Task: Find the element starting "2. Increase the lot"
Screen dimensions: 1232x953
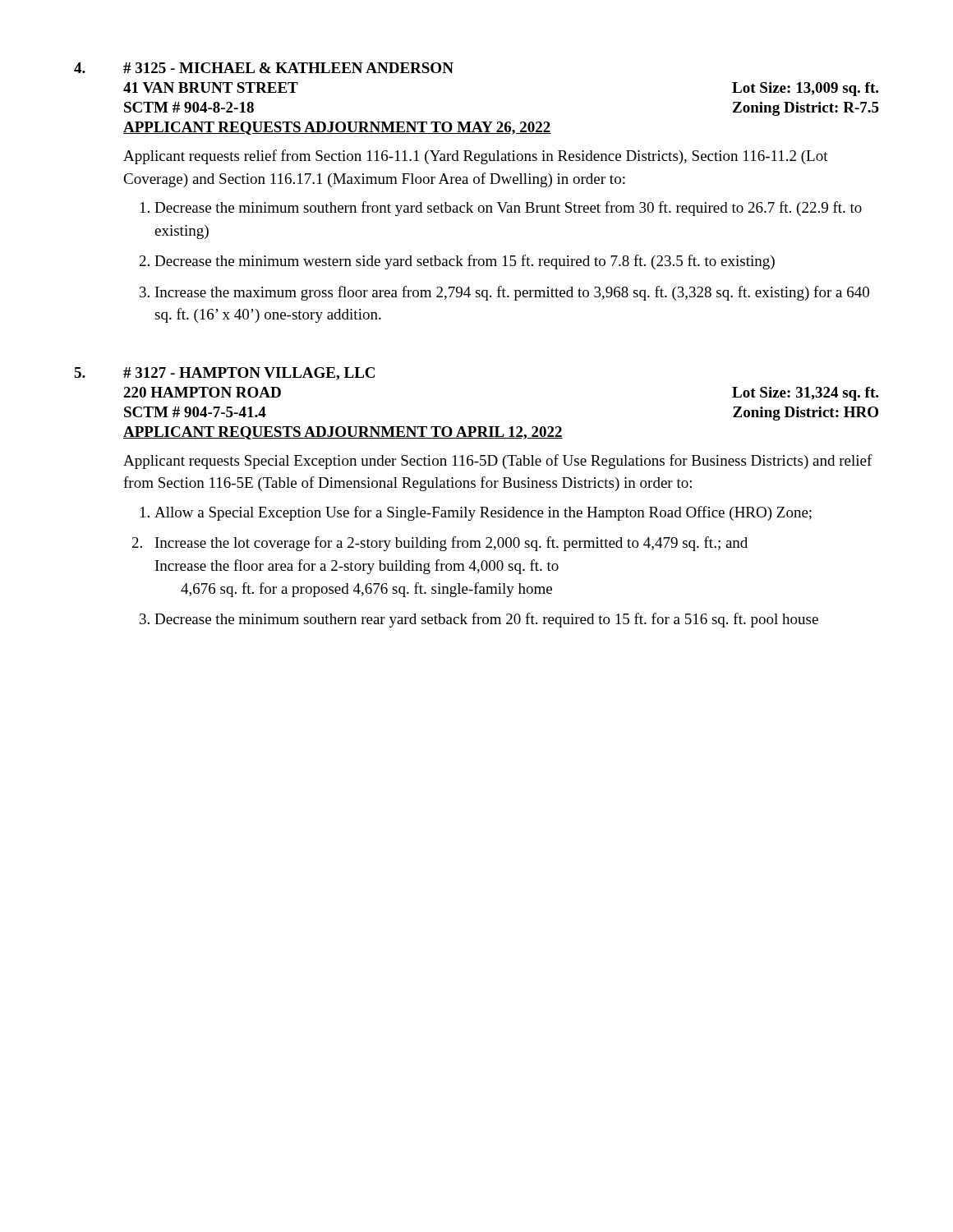Action: pos(505,566)
